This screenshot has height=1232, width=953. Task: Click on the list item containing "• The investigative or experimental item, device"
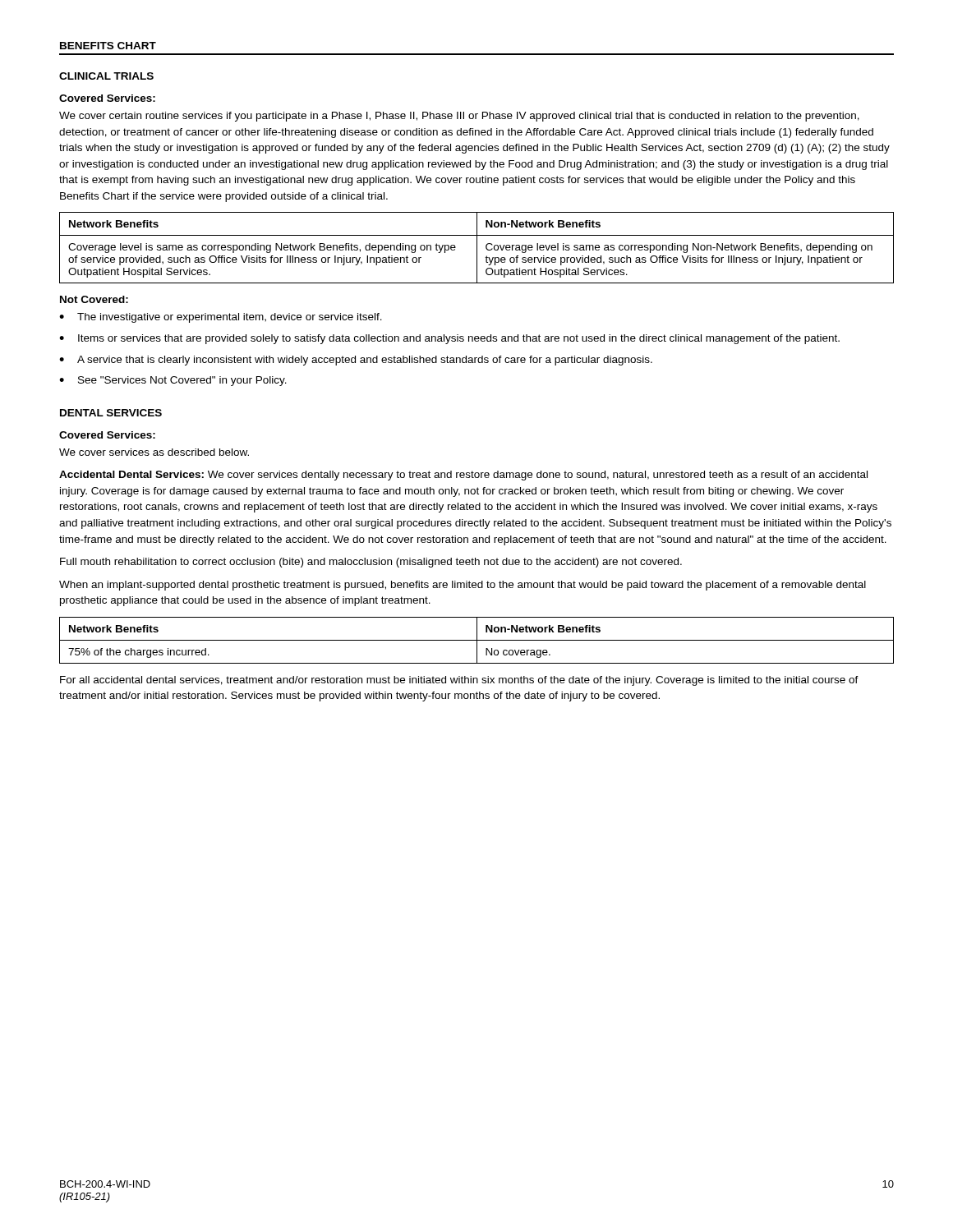(221, 318)
